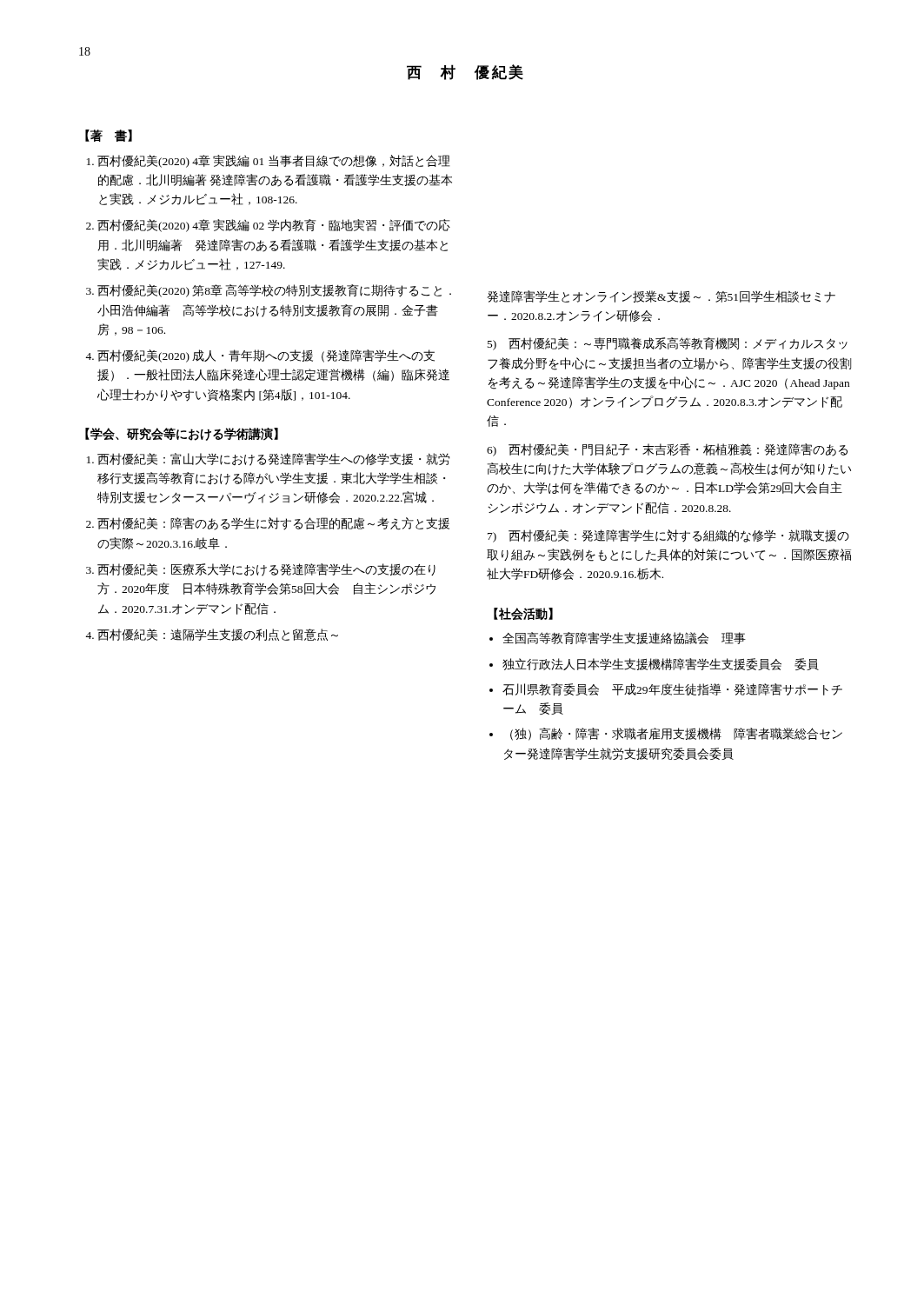
Task: Click on the region starting "西村優紀美(2020) 4章 実践編 01 当事者目線での想像，対話と合理的配慮．北川明編著 発達障害のある看護職・看護学生支援の基本と実践．メジカルビュー社，108-126."
Action: [x=275, y=180]
